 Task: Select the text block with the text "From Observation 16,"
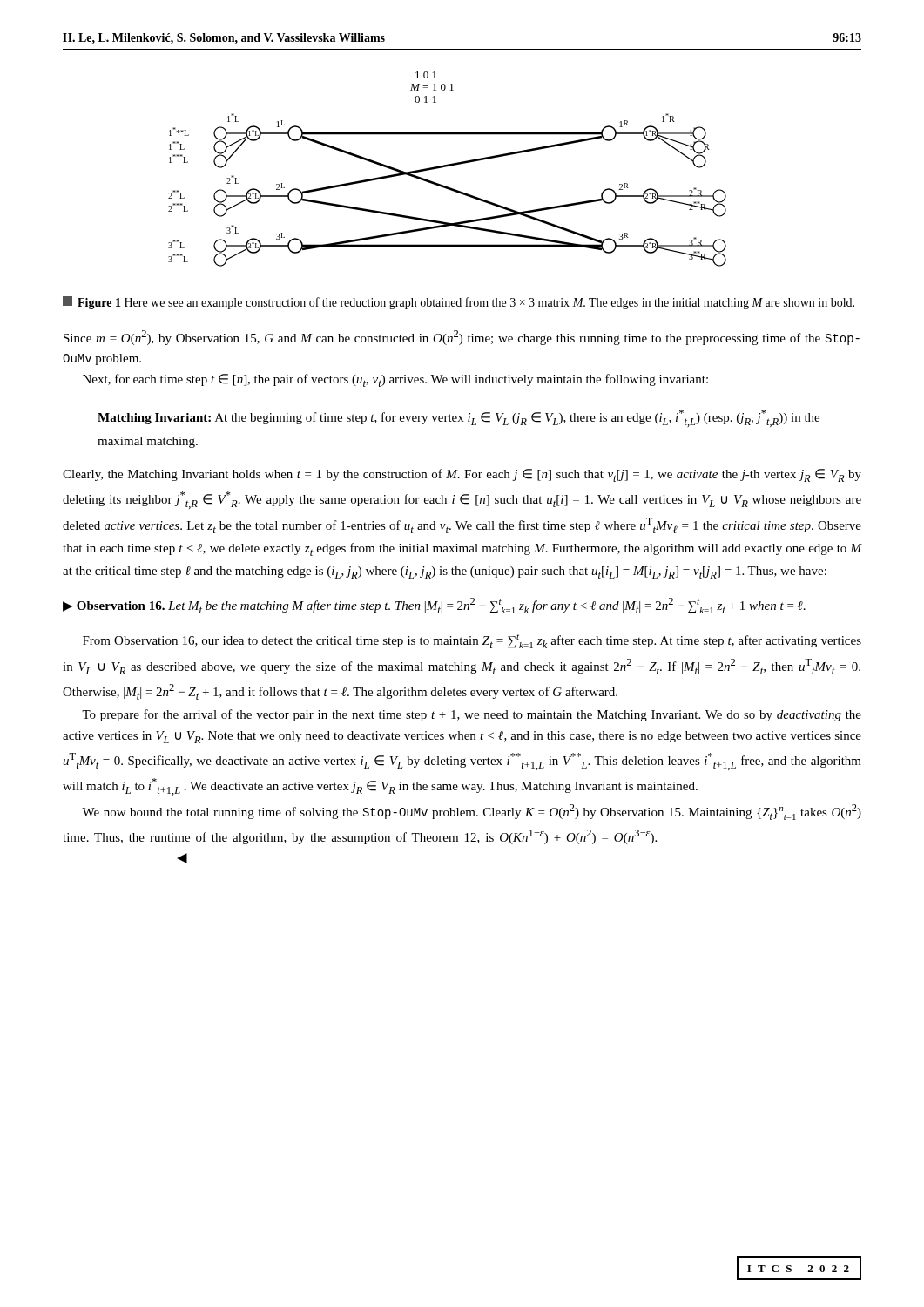[462, 667]
